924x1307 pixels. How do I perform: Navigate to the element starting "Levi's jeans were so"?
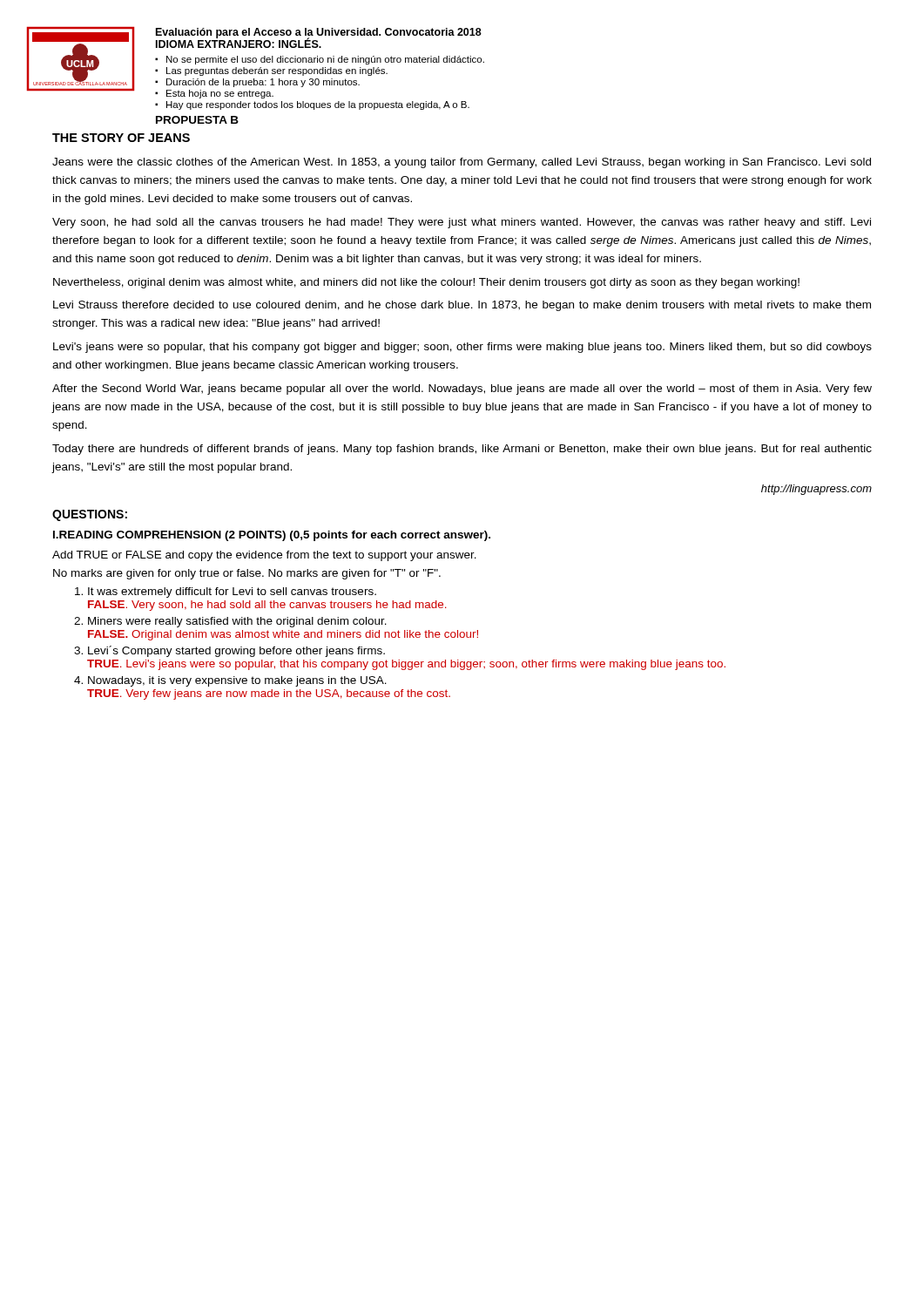point(462,356)
